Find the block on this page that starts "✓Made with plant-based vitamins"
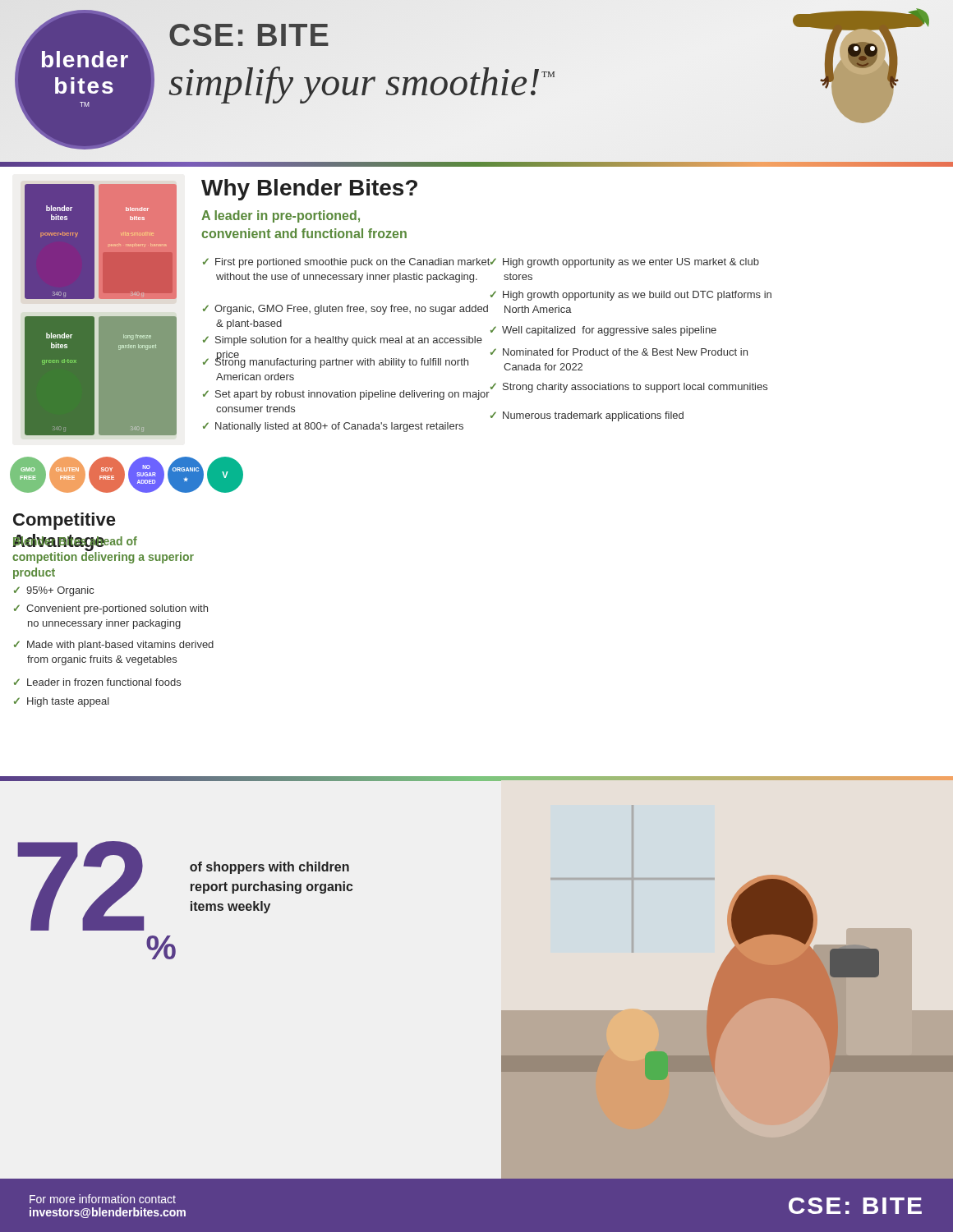953x1232 pixels. (113, 652)
